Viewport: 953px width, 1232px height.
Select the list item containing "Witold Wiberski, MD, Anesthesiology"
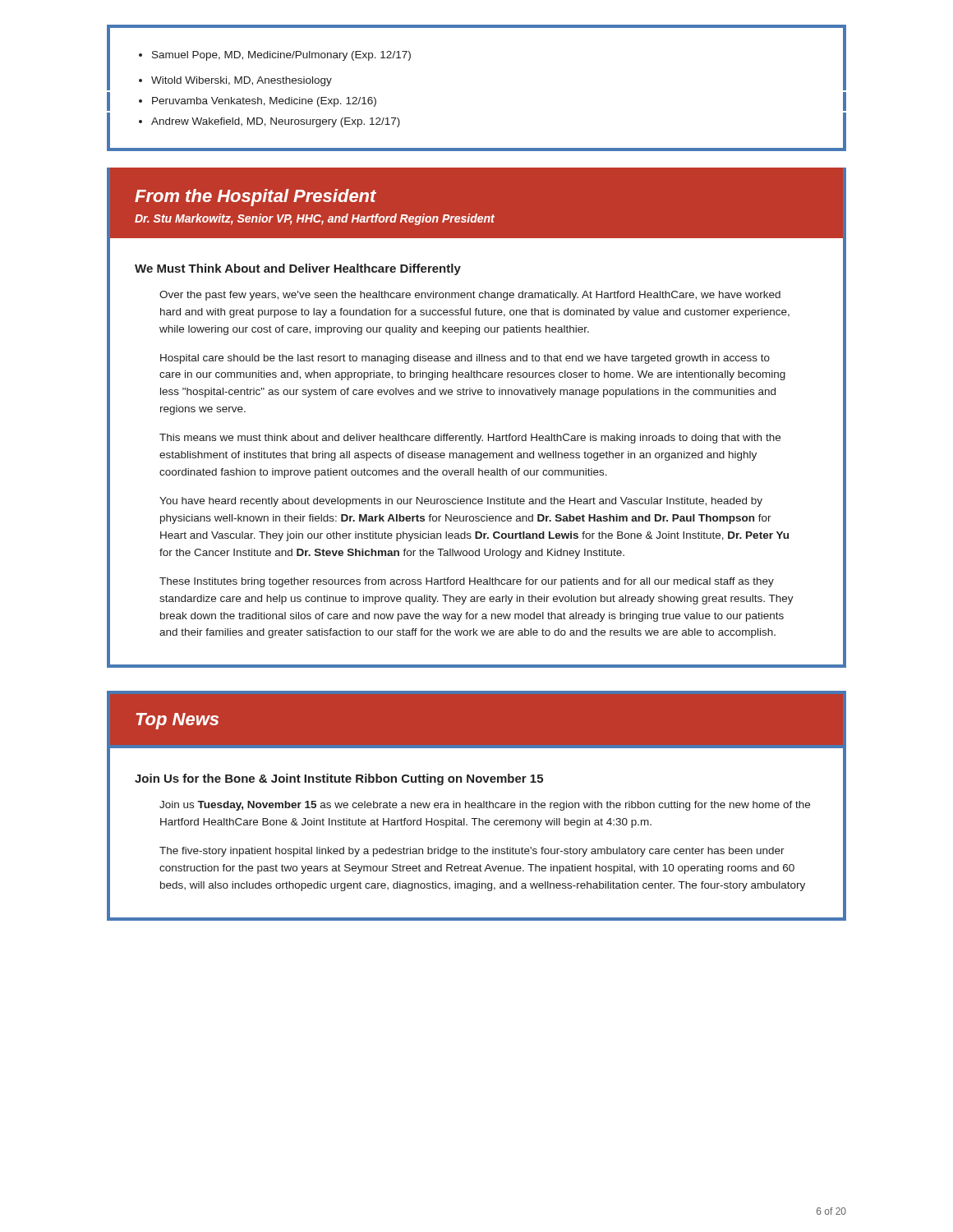pos(242,81)
